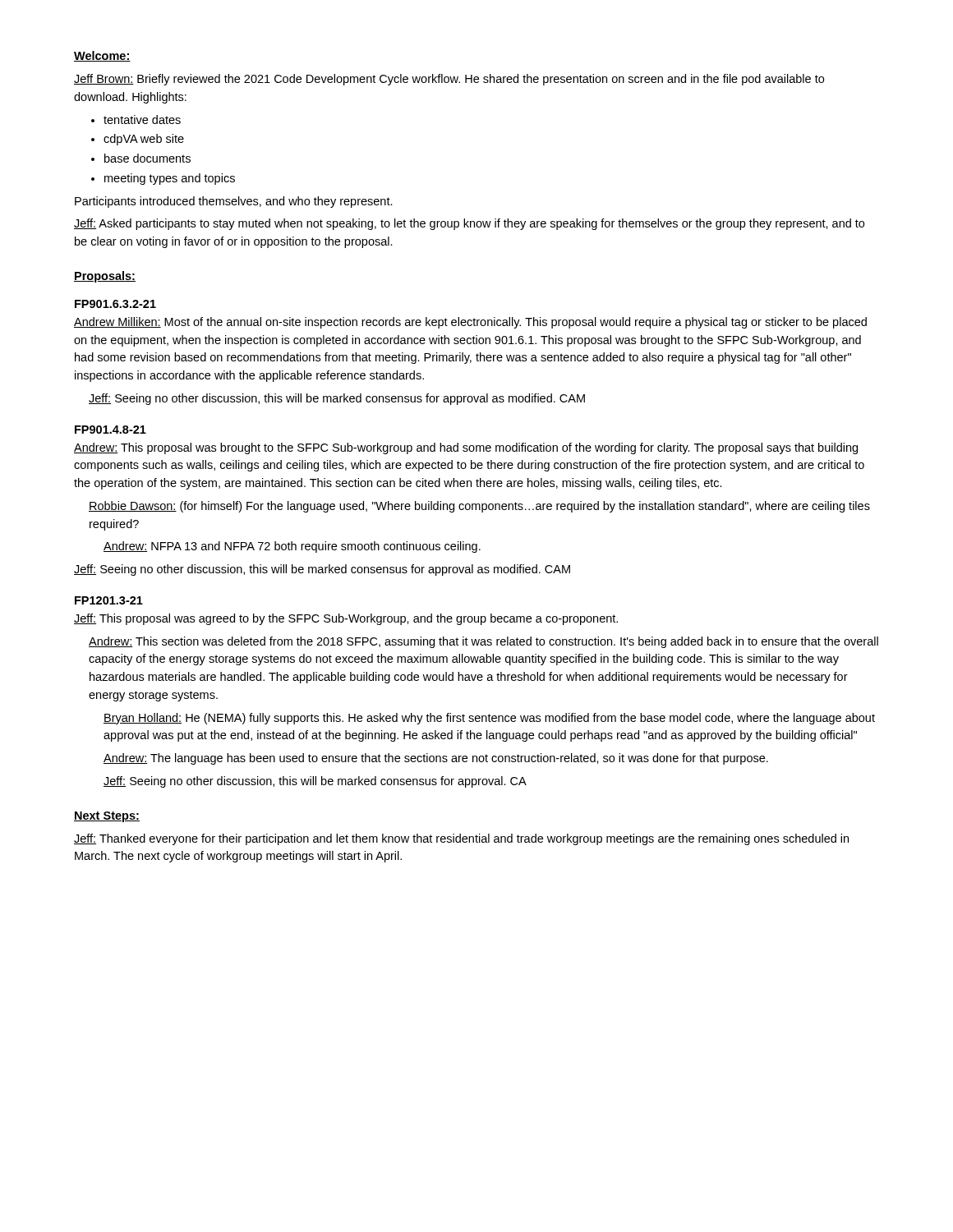953x1232 pixels.
Task: Select the block starting "Andrew Milliken: Most"
Action: click(471, 349)
